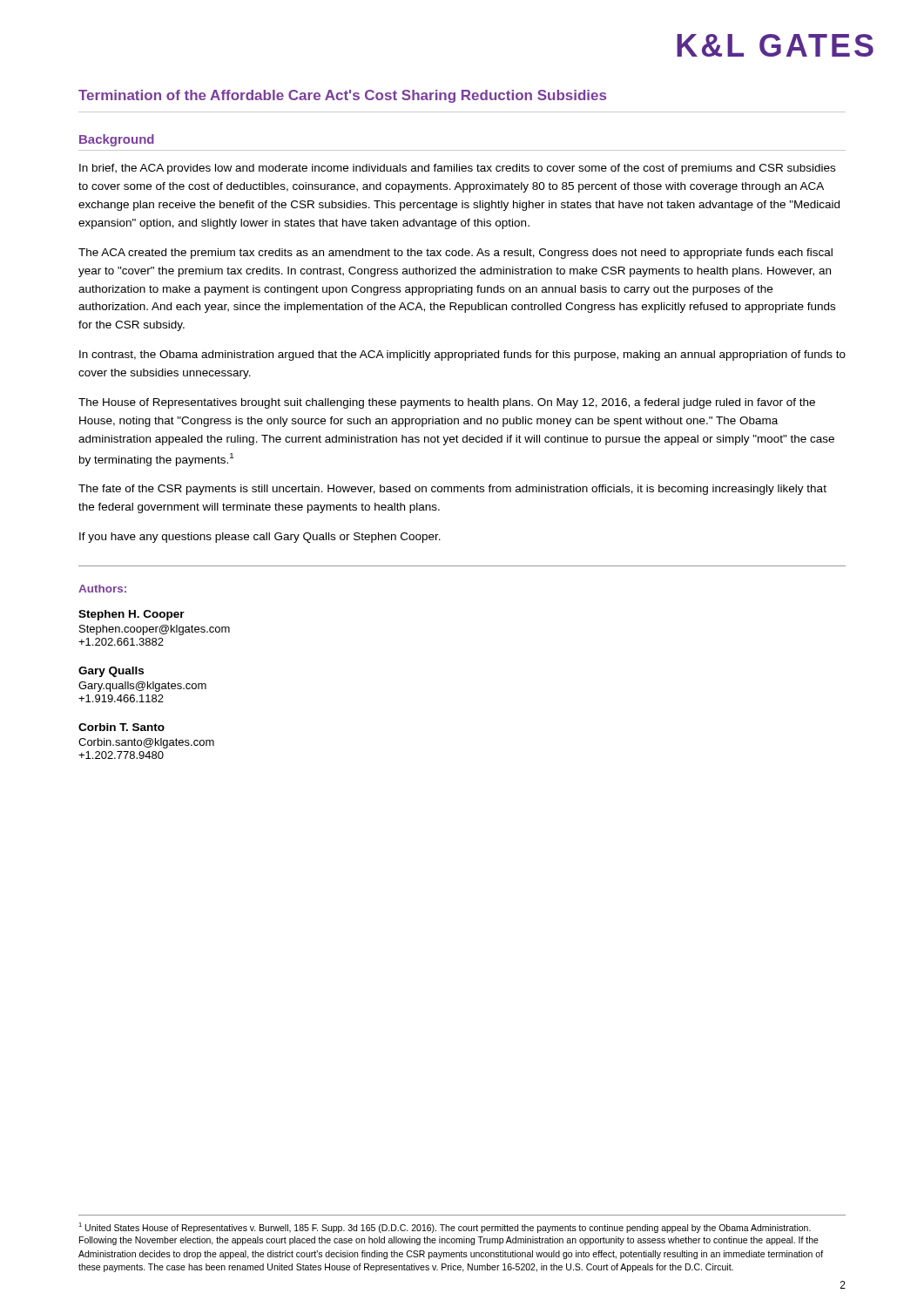Point to the passage starting "The ACA created"

[x=457, y=288]
